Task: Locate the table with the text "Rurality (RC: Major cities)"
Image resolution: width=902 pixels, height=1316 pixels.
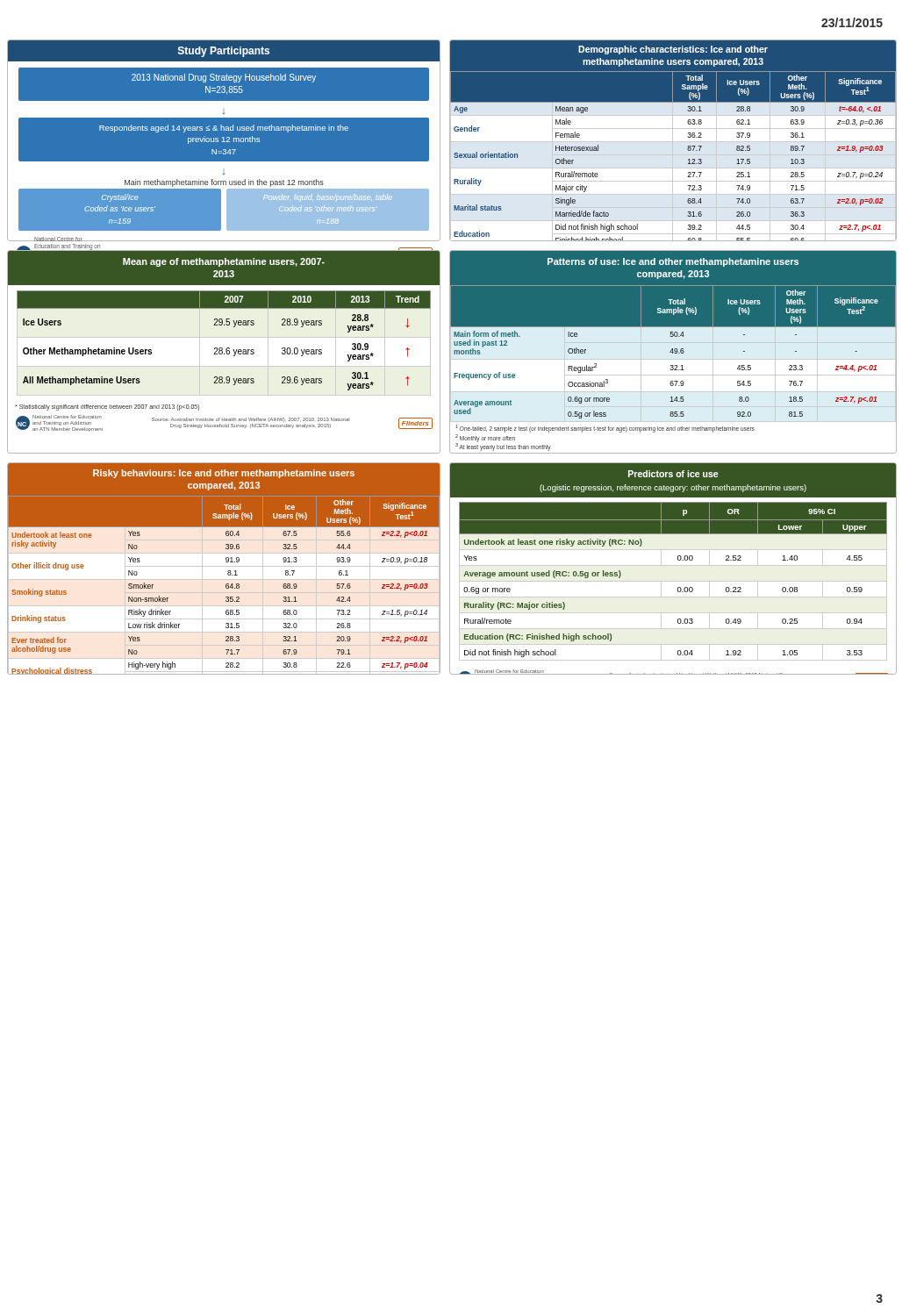Action: [x=673, y=569]
